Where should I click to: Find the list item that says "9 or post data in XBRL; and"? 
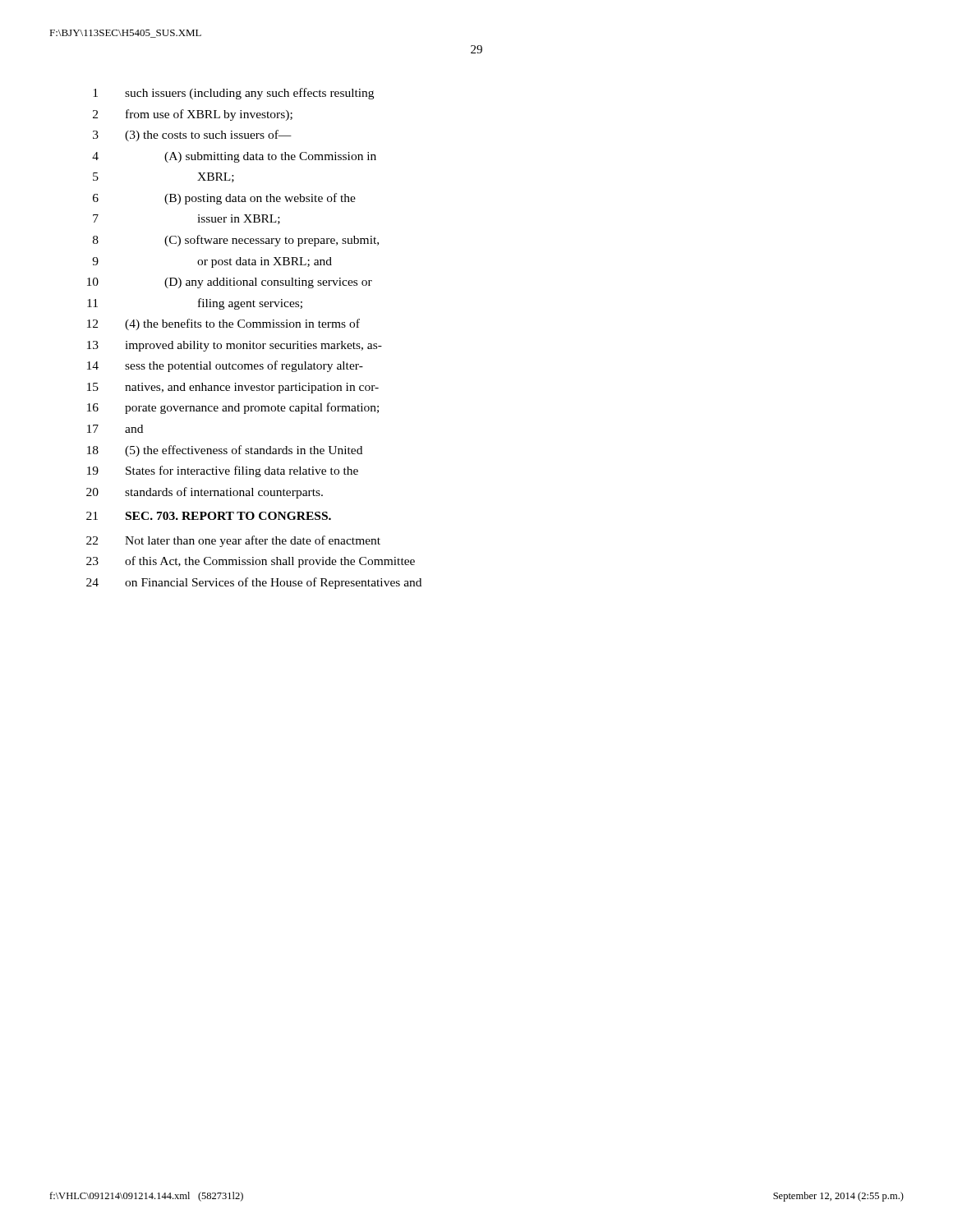coord(212,262)
